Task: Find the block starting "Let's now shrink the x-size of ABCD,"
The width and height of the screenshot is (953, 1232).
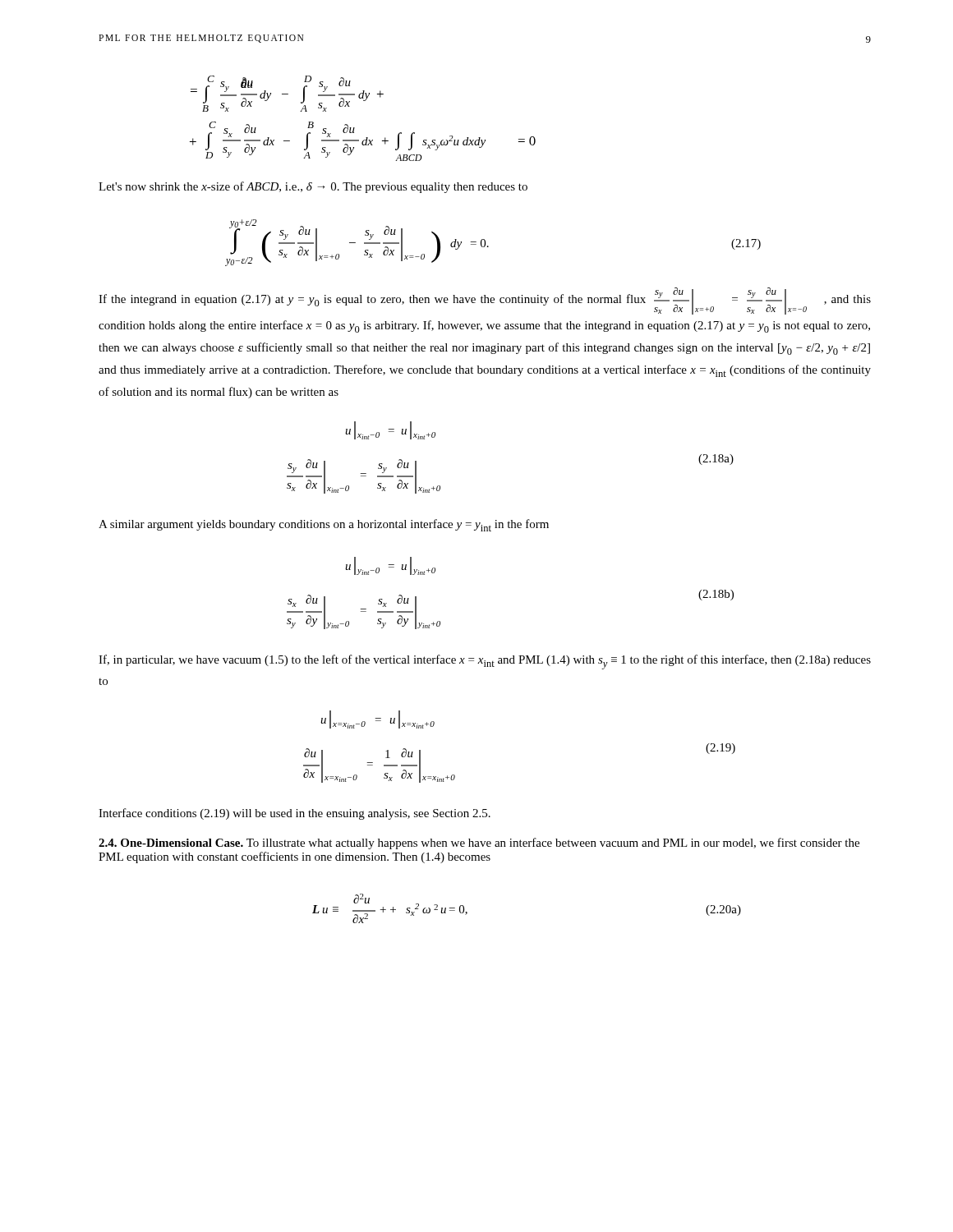Action: (313, 186)
